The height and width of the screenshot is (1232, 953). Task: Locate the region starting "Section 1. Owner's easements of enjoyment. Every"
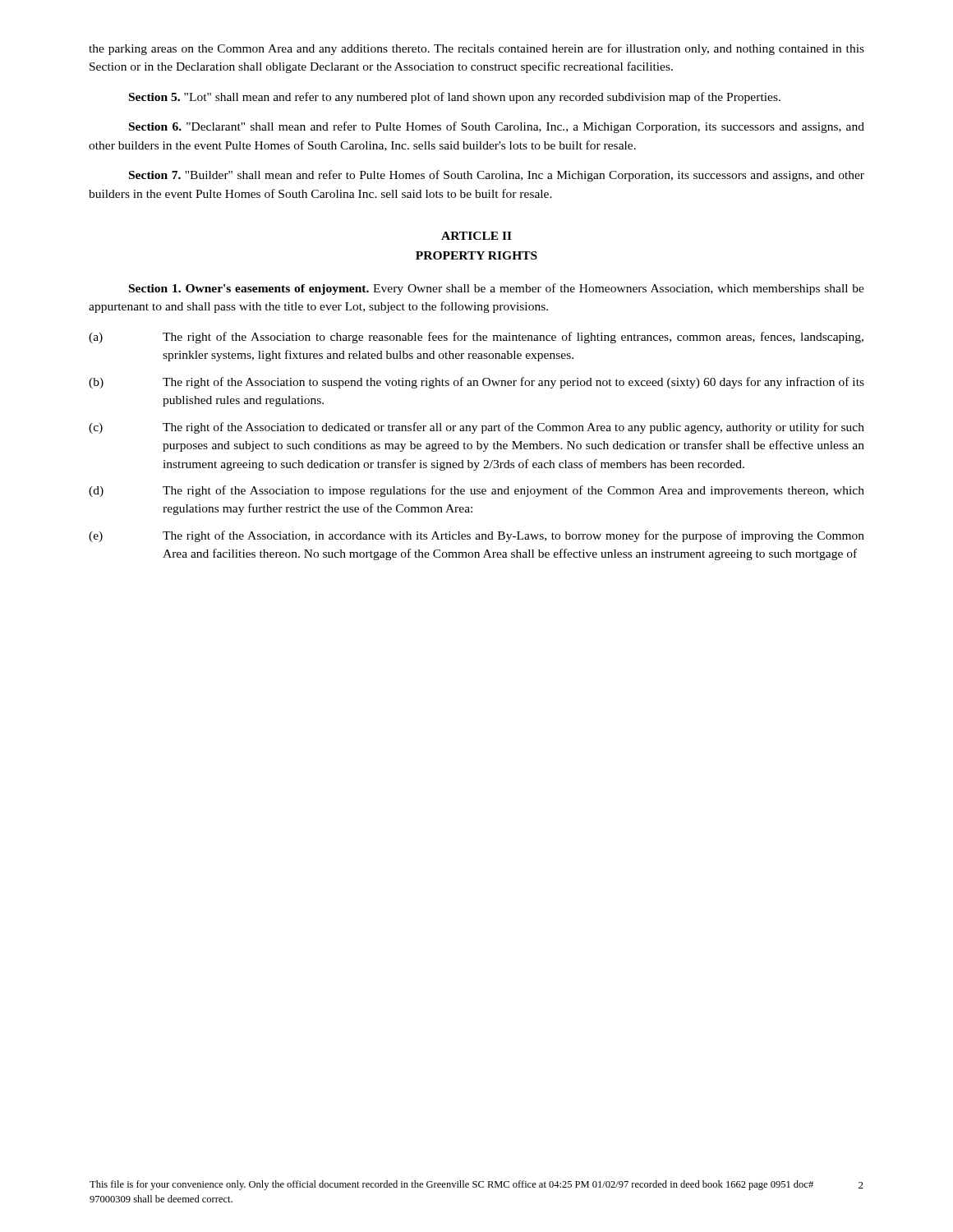tap(476, 298)
